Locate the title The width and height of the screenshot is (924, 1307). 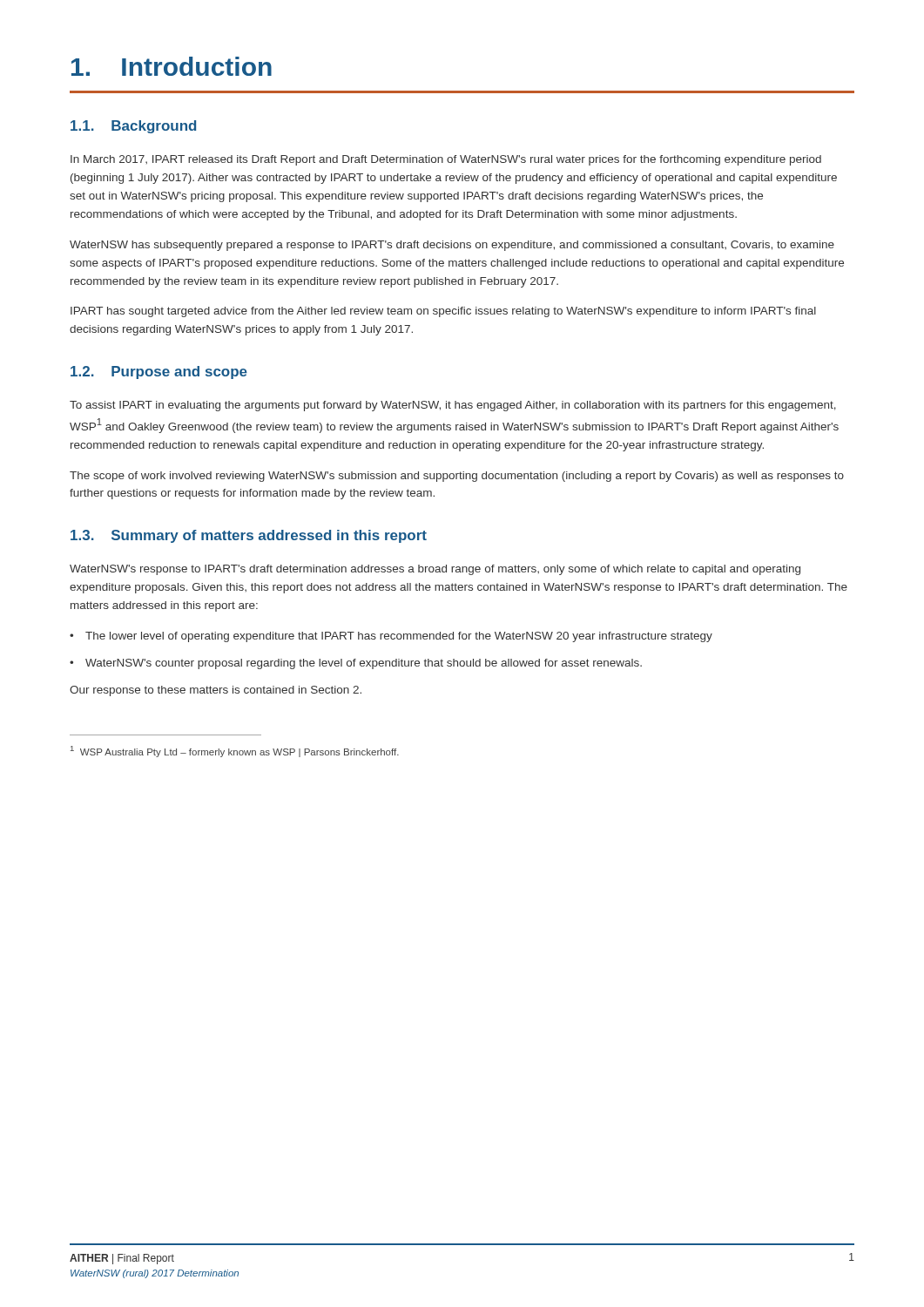point(462,73)
